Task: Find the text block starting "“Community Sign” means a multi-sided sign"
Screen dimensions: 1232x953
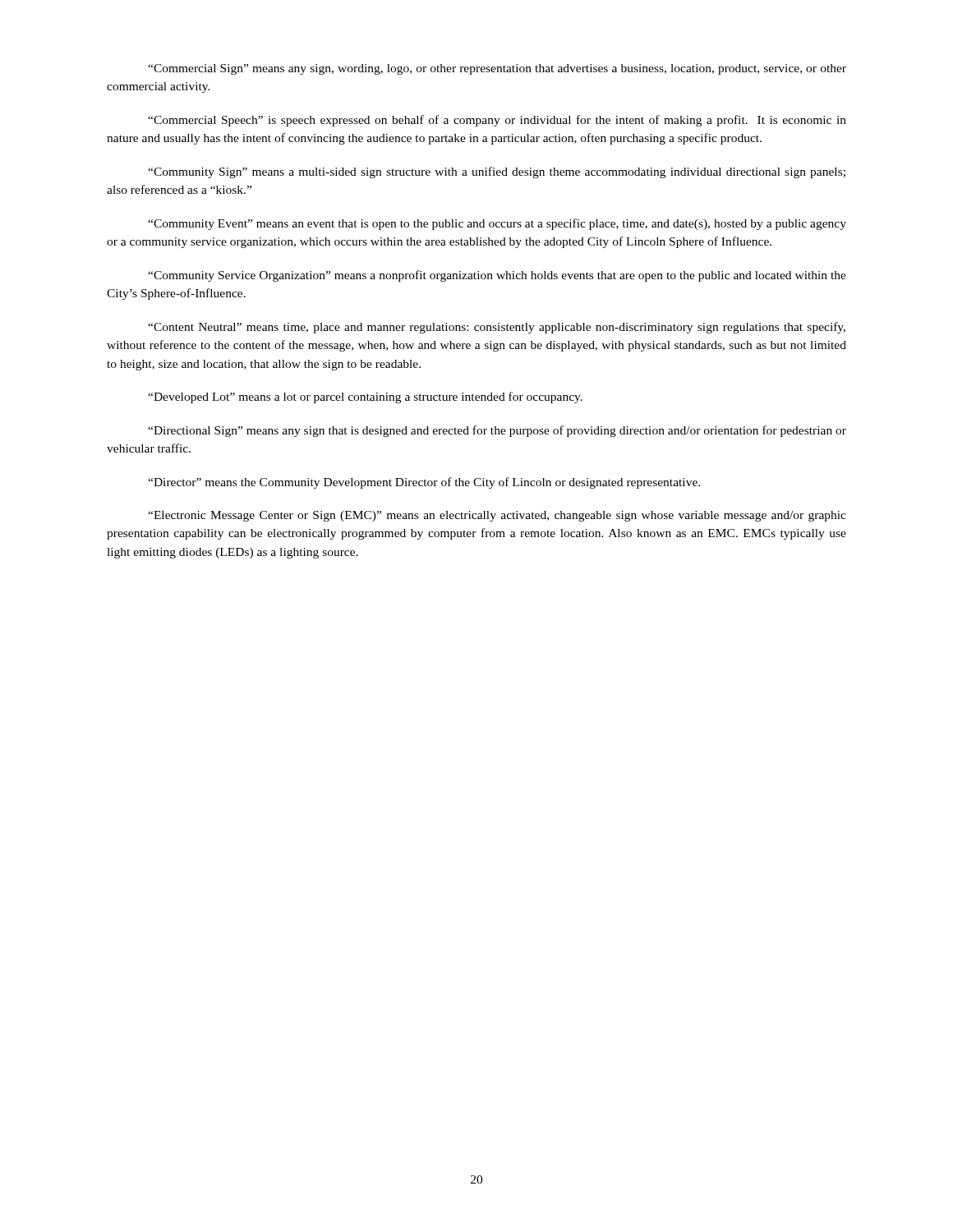Action: 476,181
